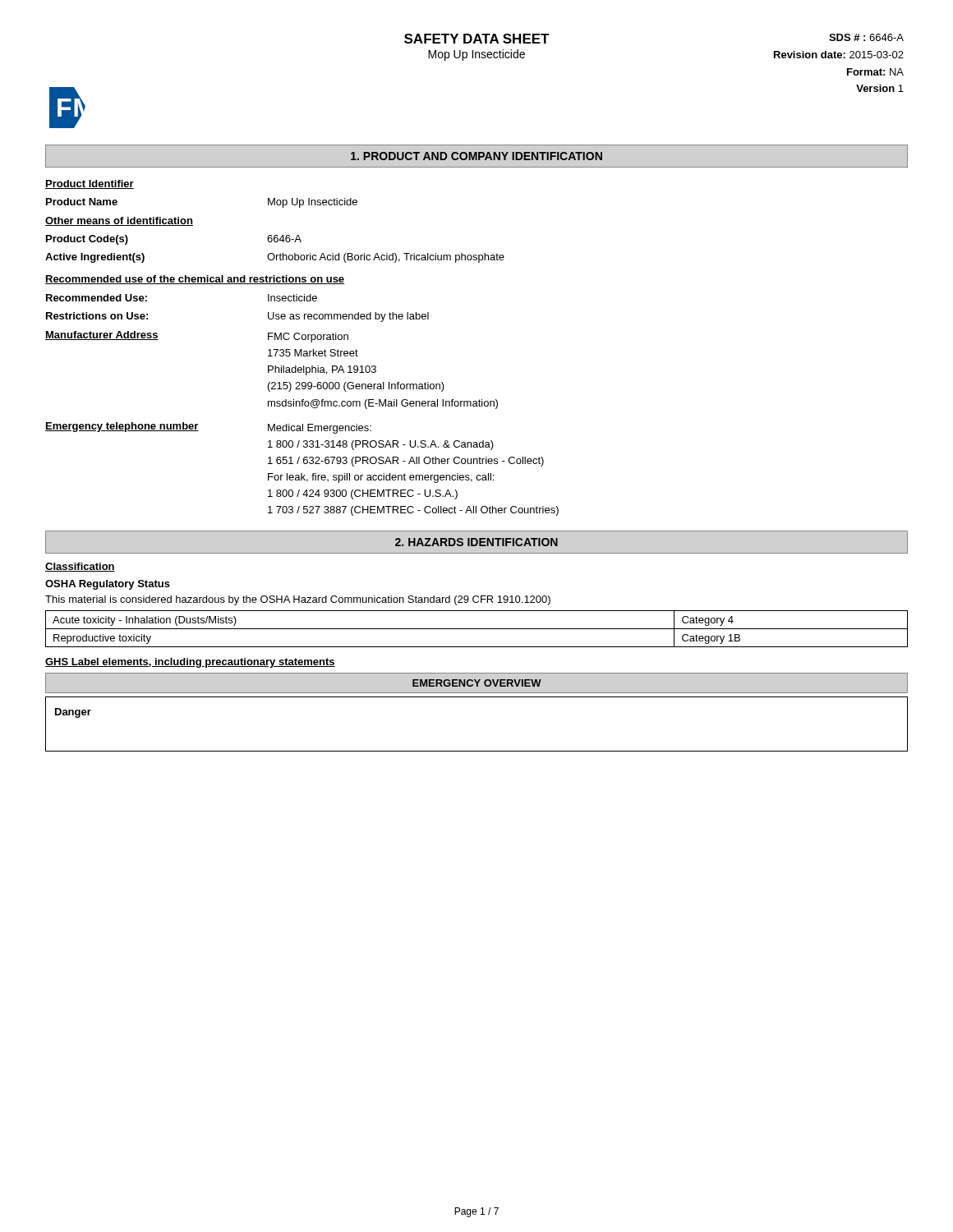Find the text block starting "Emergency telephone number Medical Emergencies: 1"

pyautogui.click(x=476, y=469)
